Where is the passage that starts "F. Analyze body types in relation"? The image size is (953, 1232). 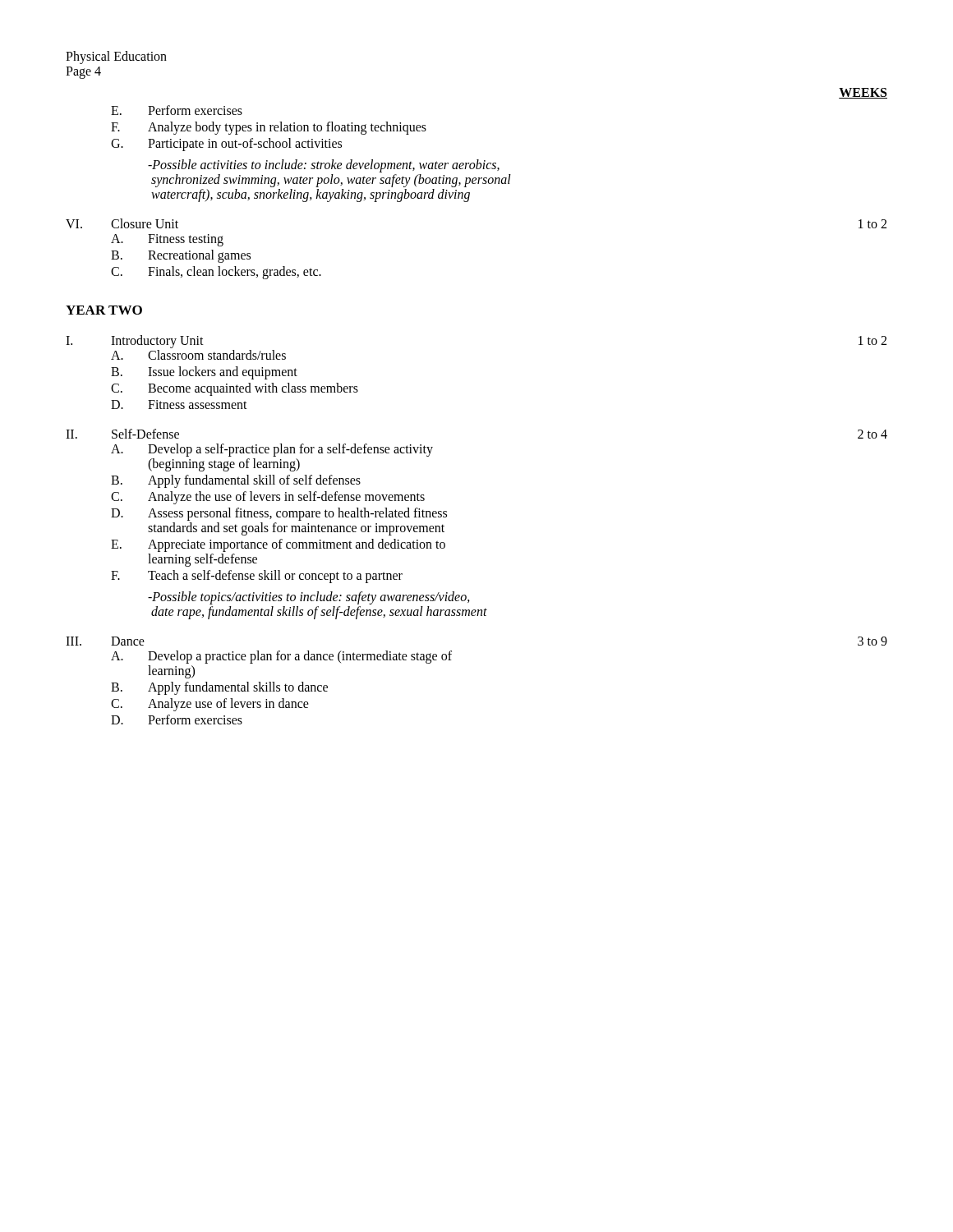(x=269, y=128)
